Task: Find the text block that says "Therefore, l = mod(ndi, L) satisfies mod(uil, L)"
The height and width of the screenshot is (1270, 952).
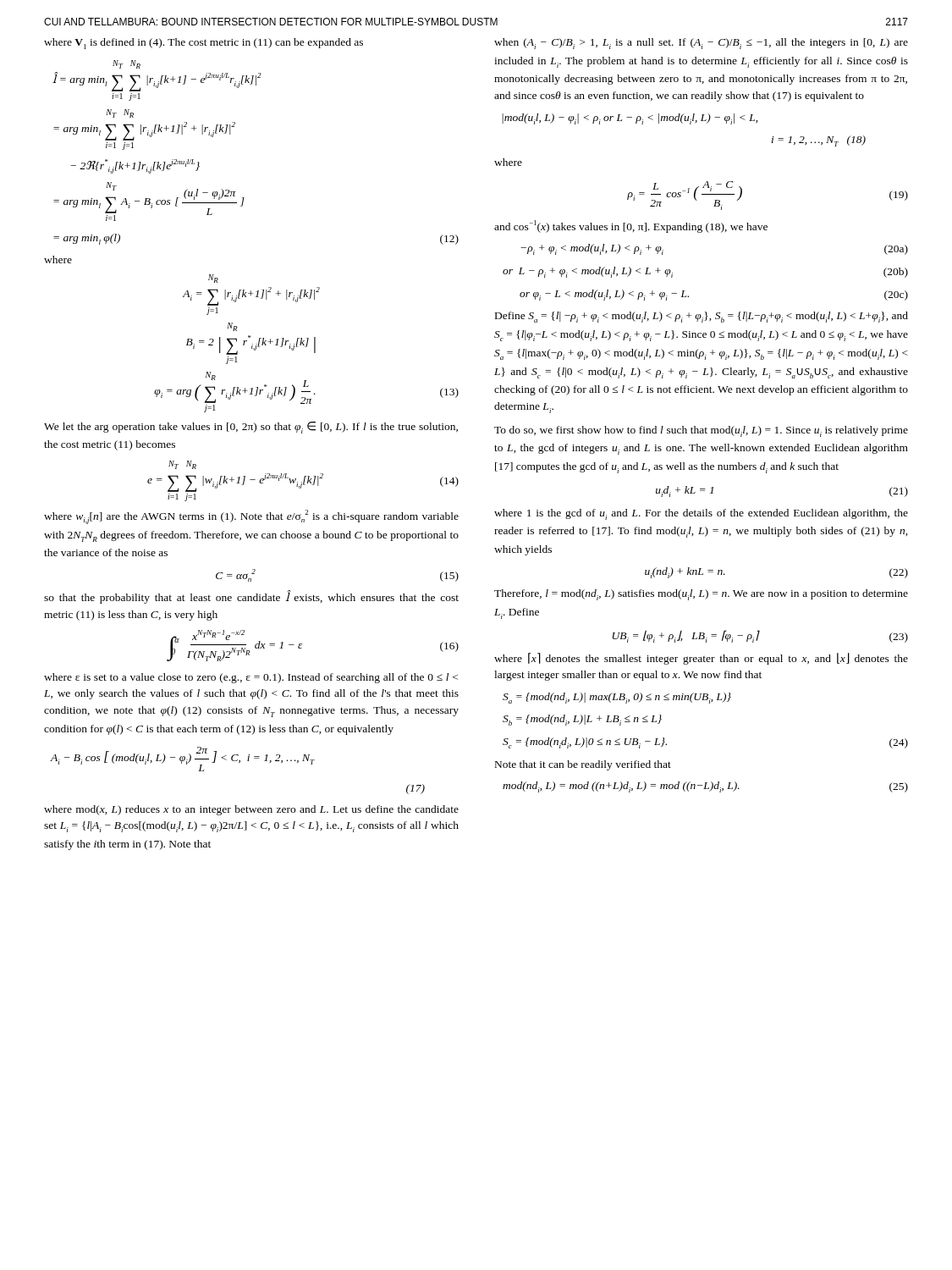Action: 701,604
